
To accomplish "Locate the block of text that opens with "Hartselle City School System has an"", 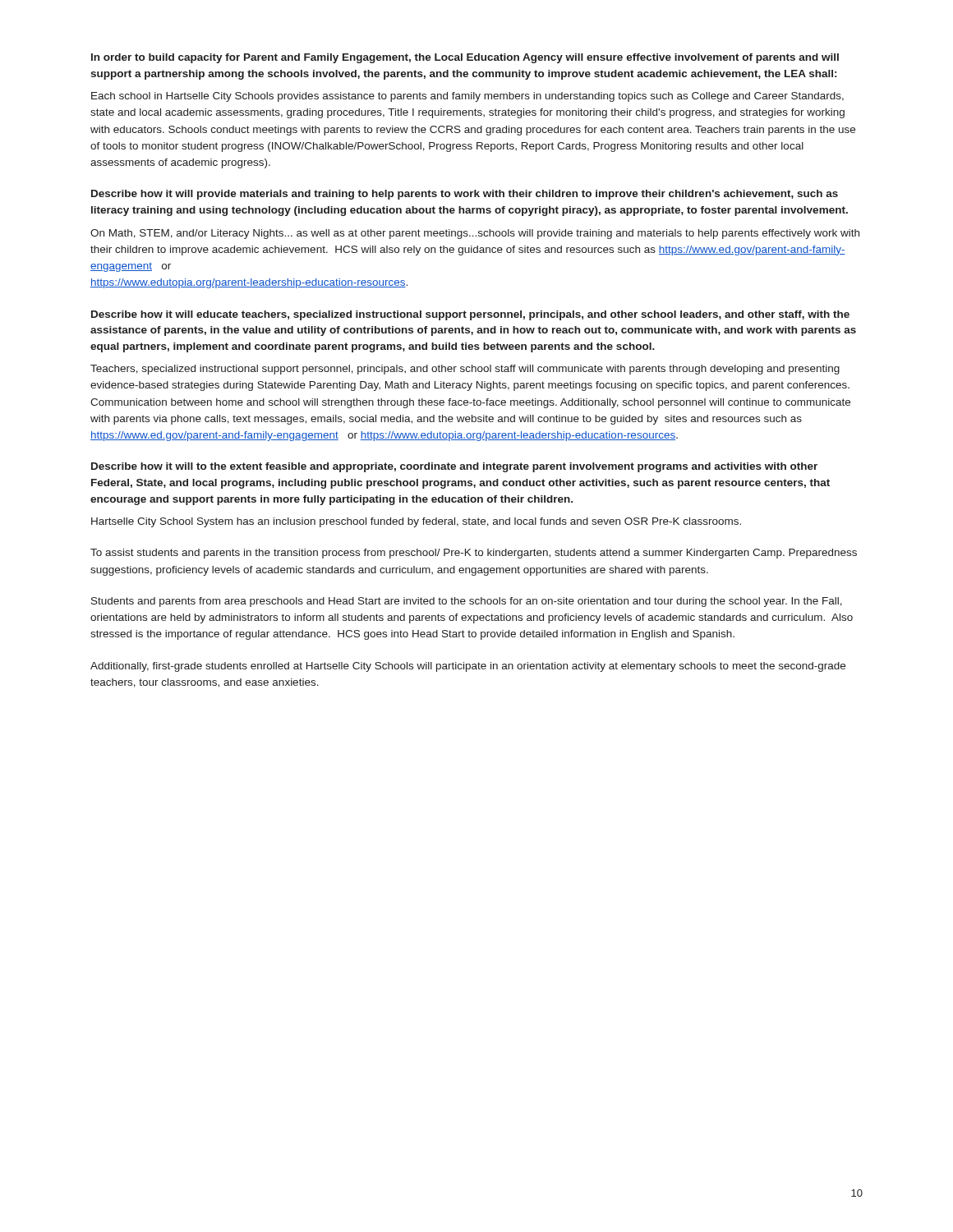I will (416, 521).
